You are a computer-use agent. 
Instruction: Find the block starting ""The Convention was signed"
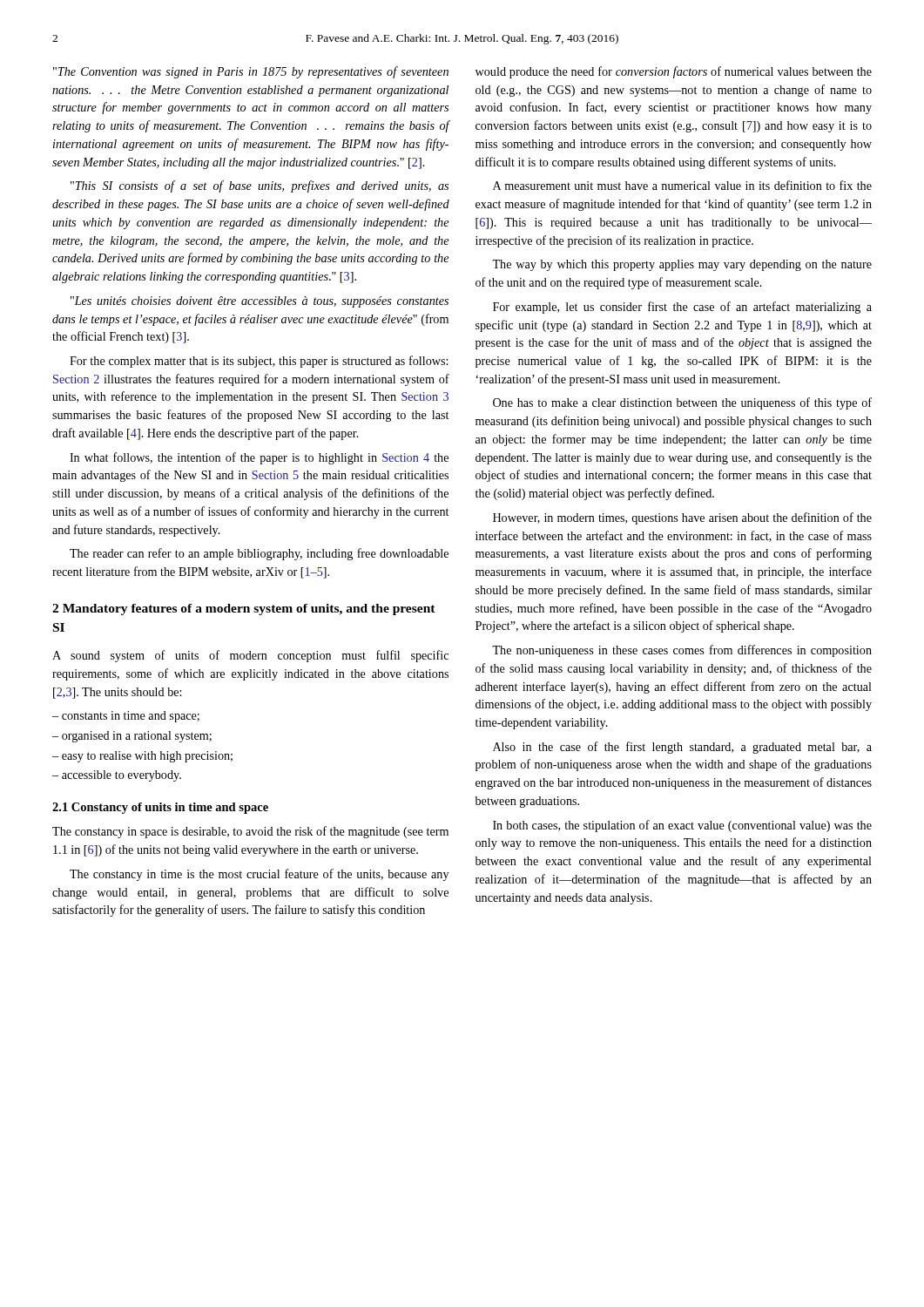[251, 117]
